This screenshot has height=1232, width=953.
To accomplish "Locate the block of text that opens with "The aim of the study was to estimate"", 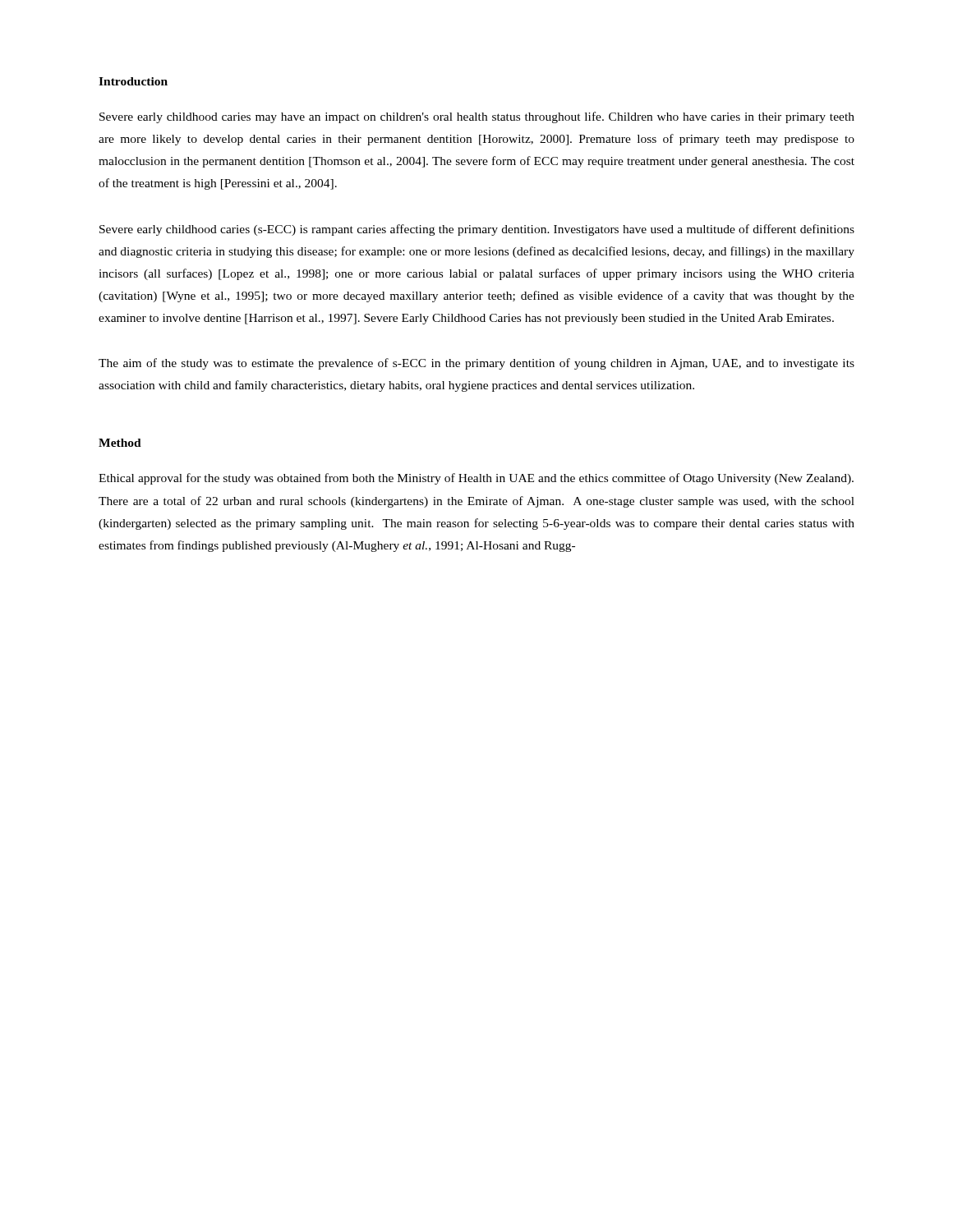I will pyautogui.click(x=476, y=374).
